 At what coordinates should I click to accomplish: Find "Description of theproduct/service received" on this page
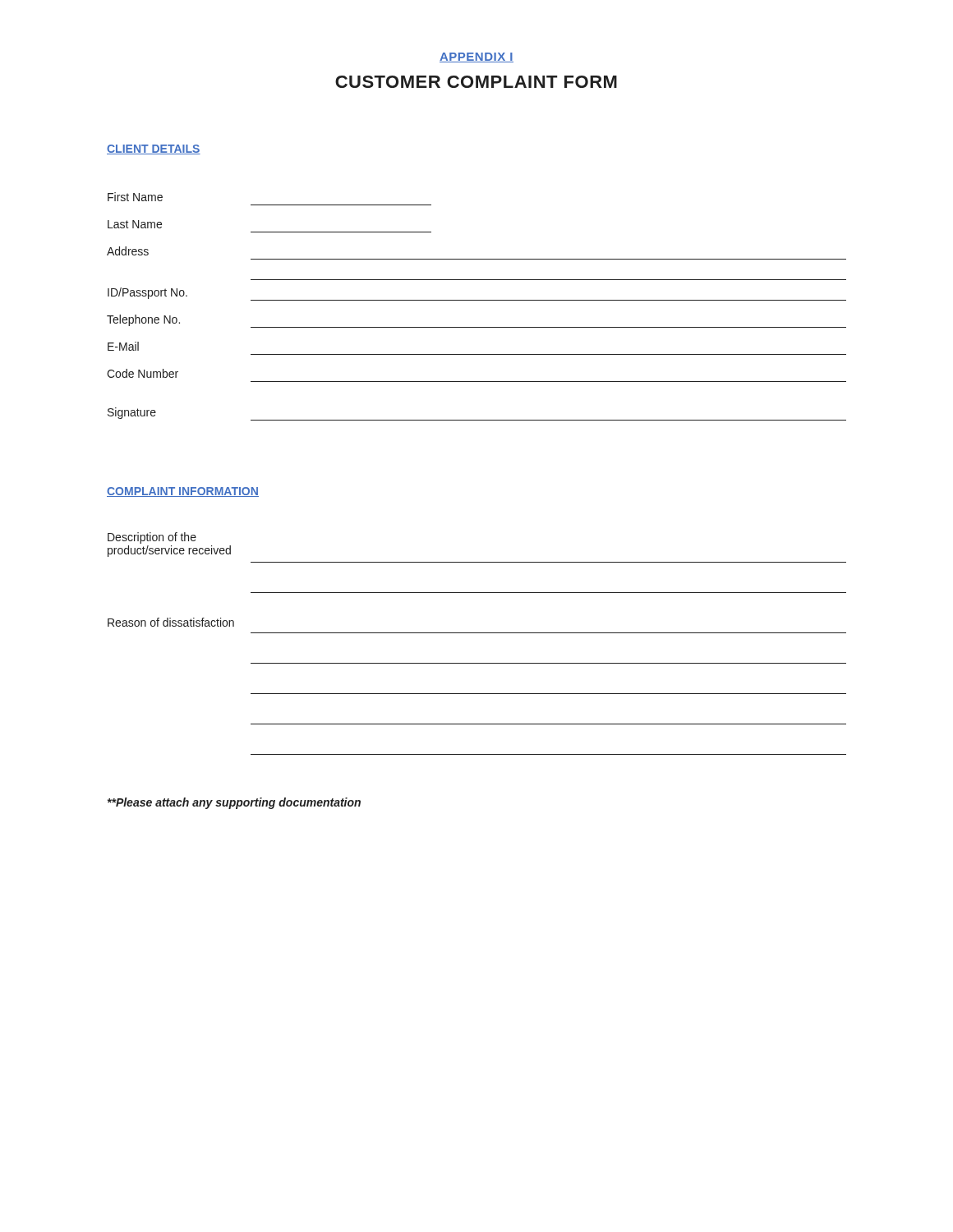tap(169, 544)
